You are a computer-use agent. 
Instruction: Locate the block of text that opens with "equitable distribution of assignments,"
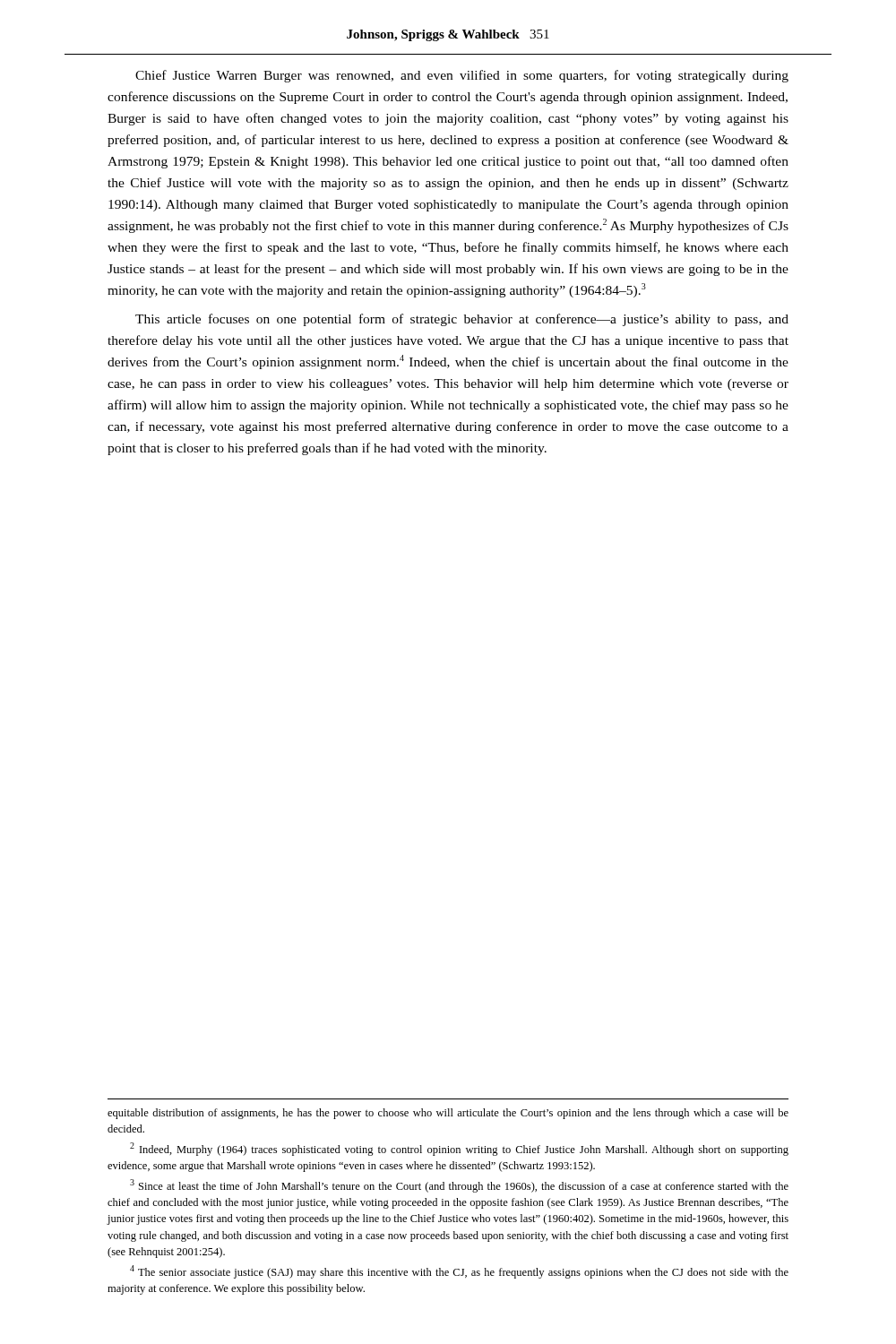point(448,1121)
